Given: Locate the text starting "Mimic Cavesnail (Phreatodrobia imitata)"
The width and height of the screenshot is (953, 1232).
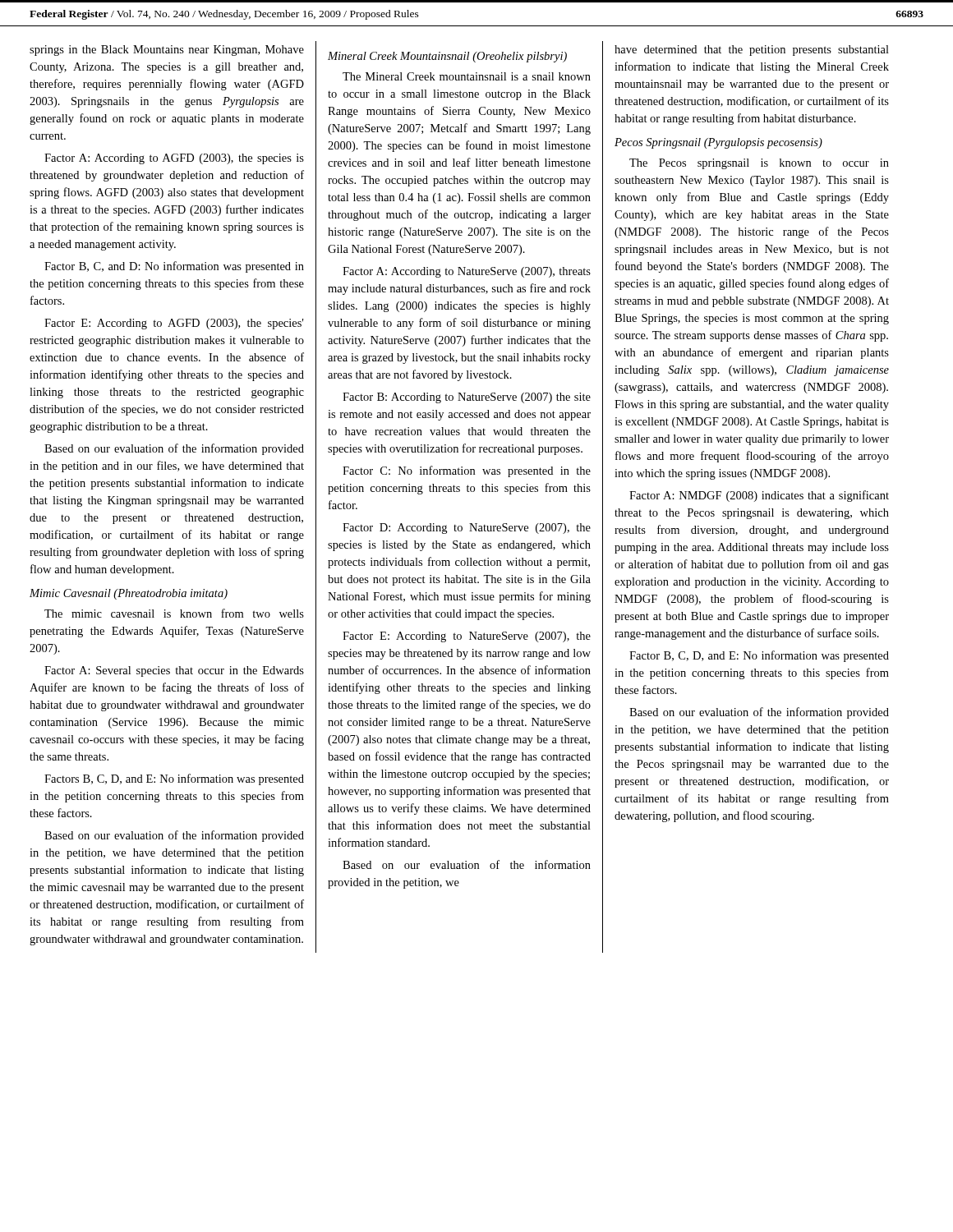Looking at the screenshot, I should 167,593.
